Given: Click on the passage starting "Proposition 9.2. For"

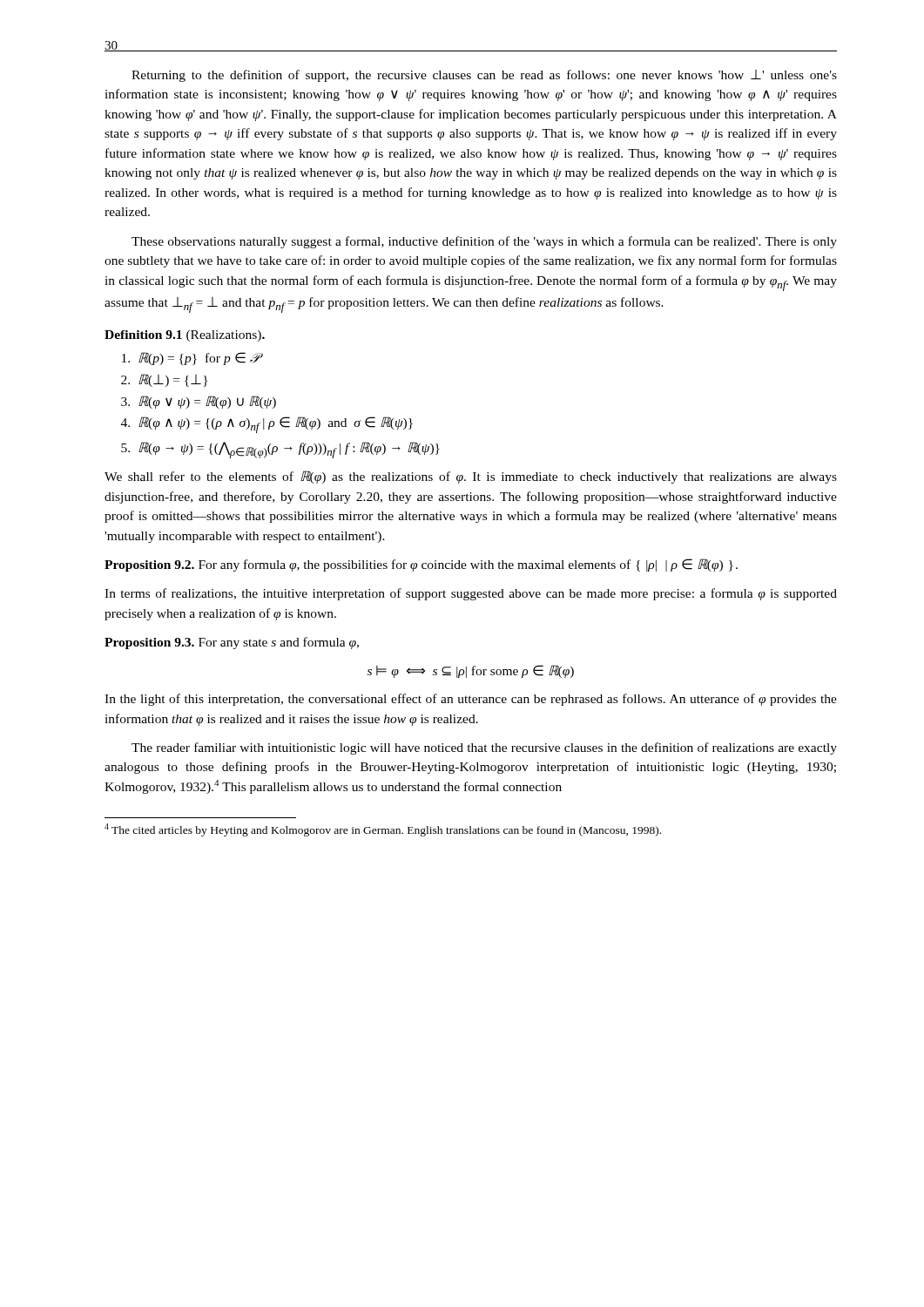Looking at the screenshot, I should pos(471,565).
